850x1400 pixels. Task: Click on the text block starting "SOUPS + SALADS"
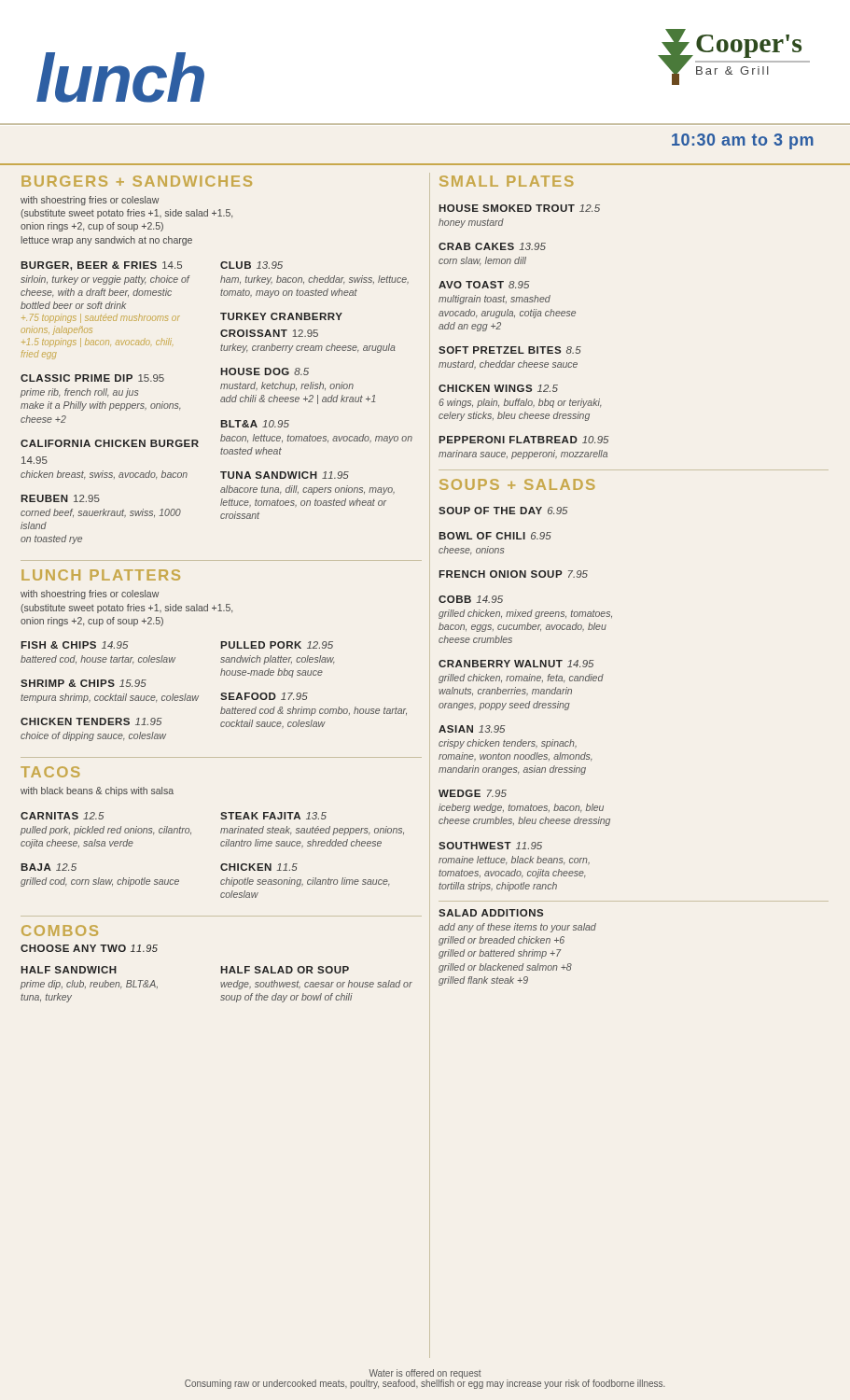pos(518,484)
